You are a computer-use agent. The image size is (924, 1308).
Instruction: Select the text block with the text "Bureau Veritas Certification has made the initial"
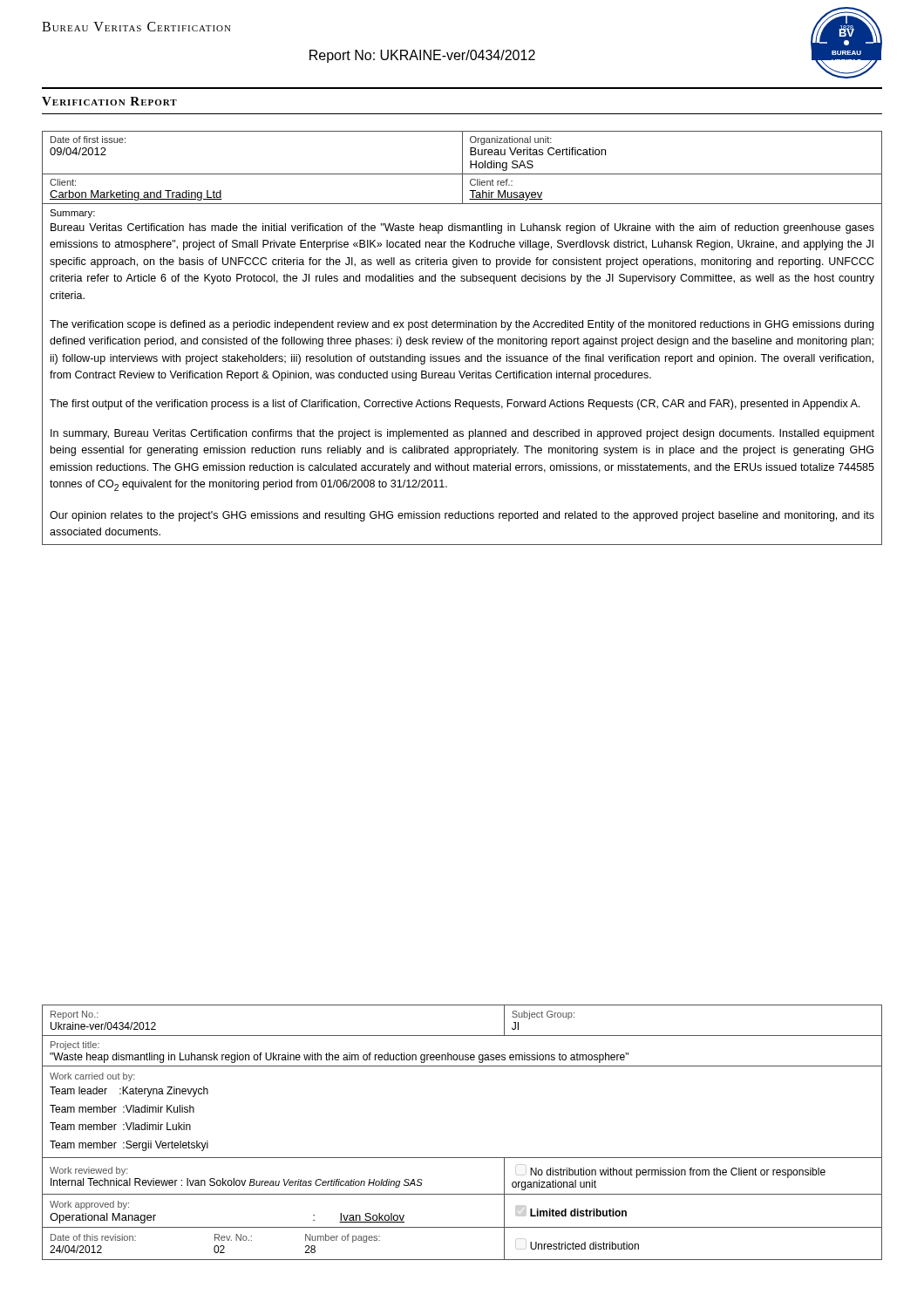point(462,261)
